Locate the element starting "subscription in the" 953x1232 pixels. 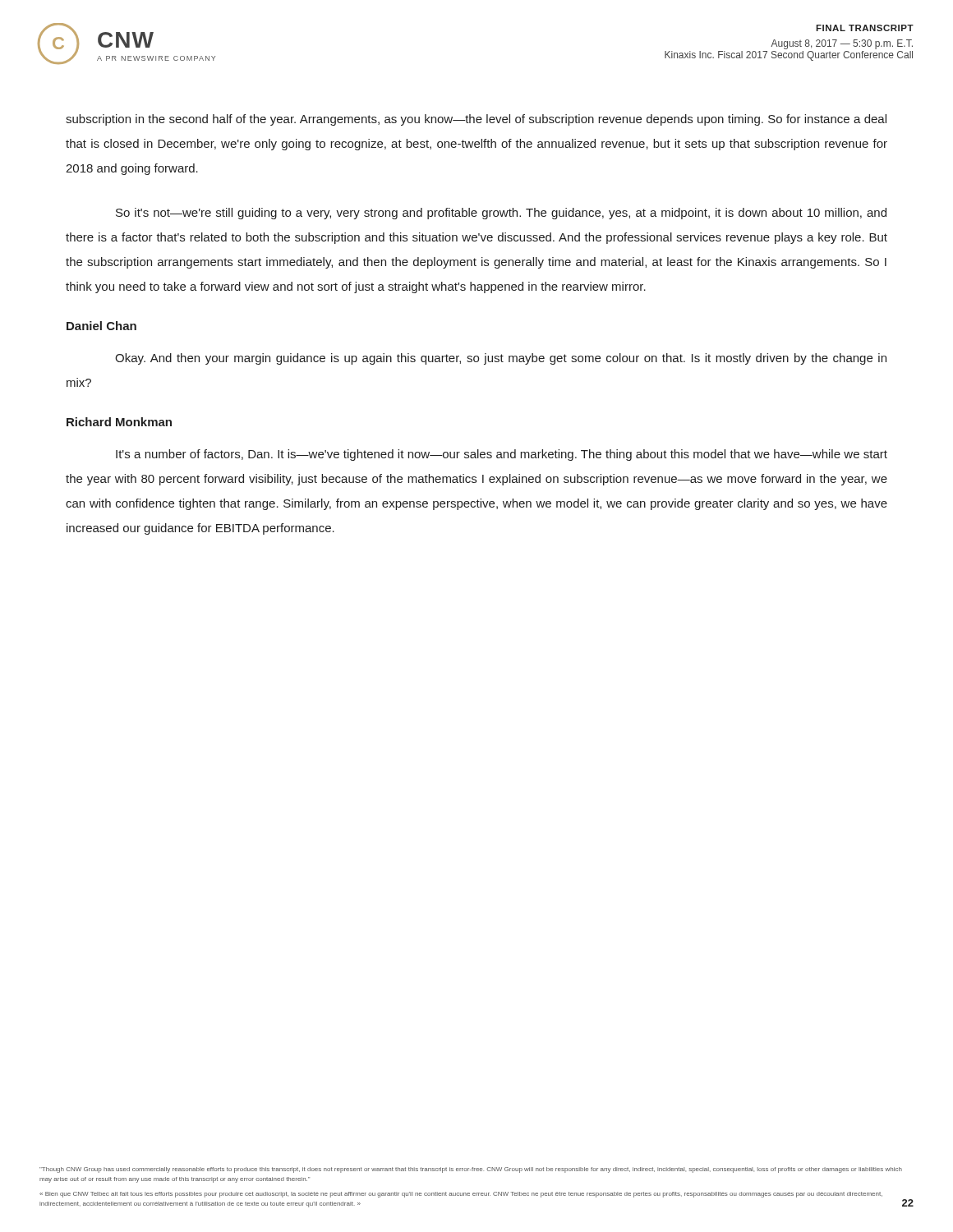click(x=476, y=143)
